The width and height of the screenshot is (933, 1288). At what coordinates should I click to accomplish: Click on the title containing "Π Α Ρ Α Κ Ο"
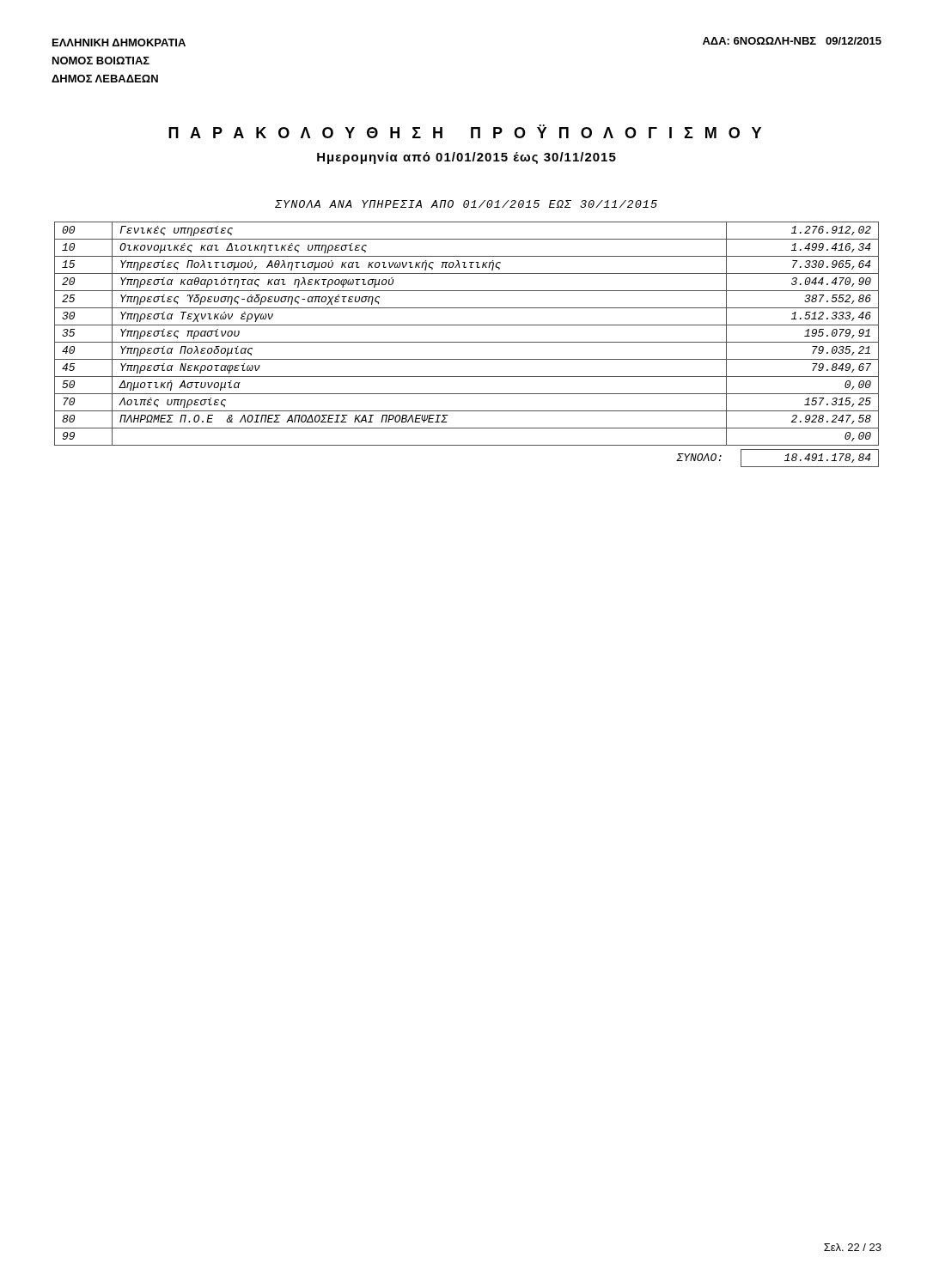[466, 133]
